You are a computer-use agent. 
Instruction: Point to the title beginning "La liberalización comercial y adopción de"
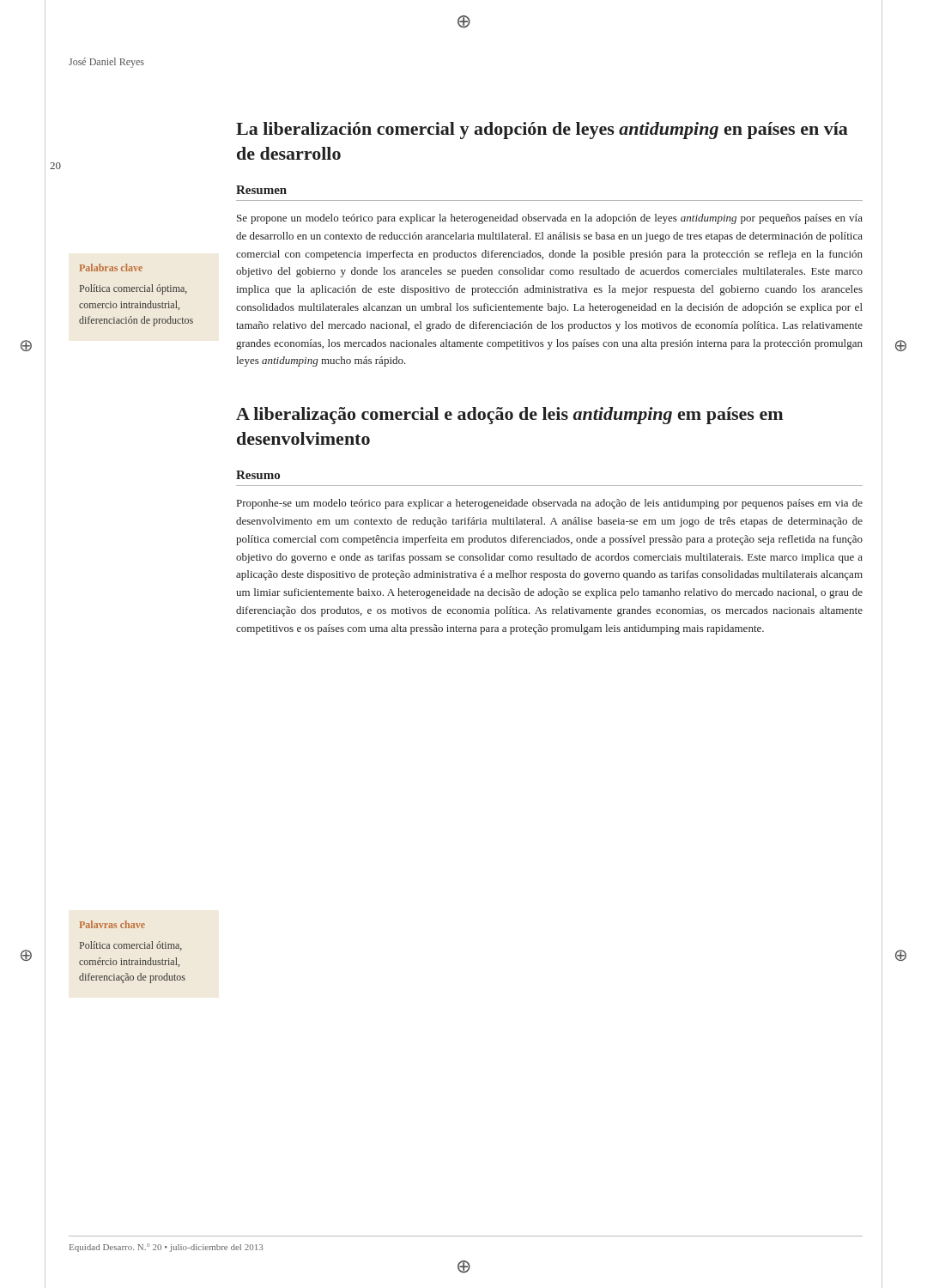coord(542,141)
